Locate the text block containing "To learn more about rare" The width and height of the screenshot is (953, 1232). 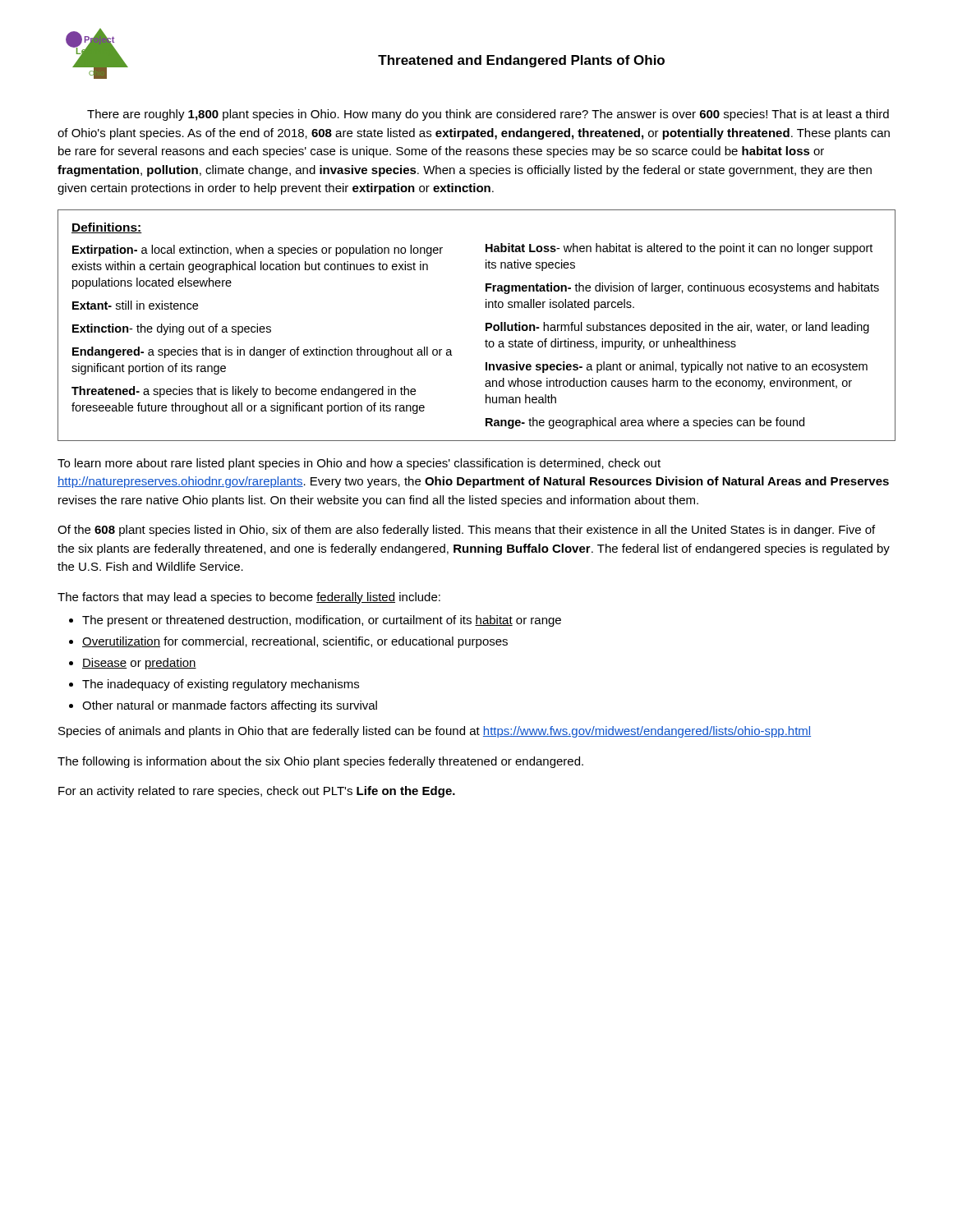tap(473, 481)
